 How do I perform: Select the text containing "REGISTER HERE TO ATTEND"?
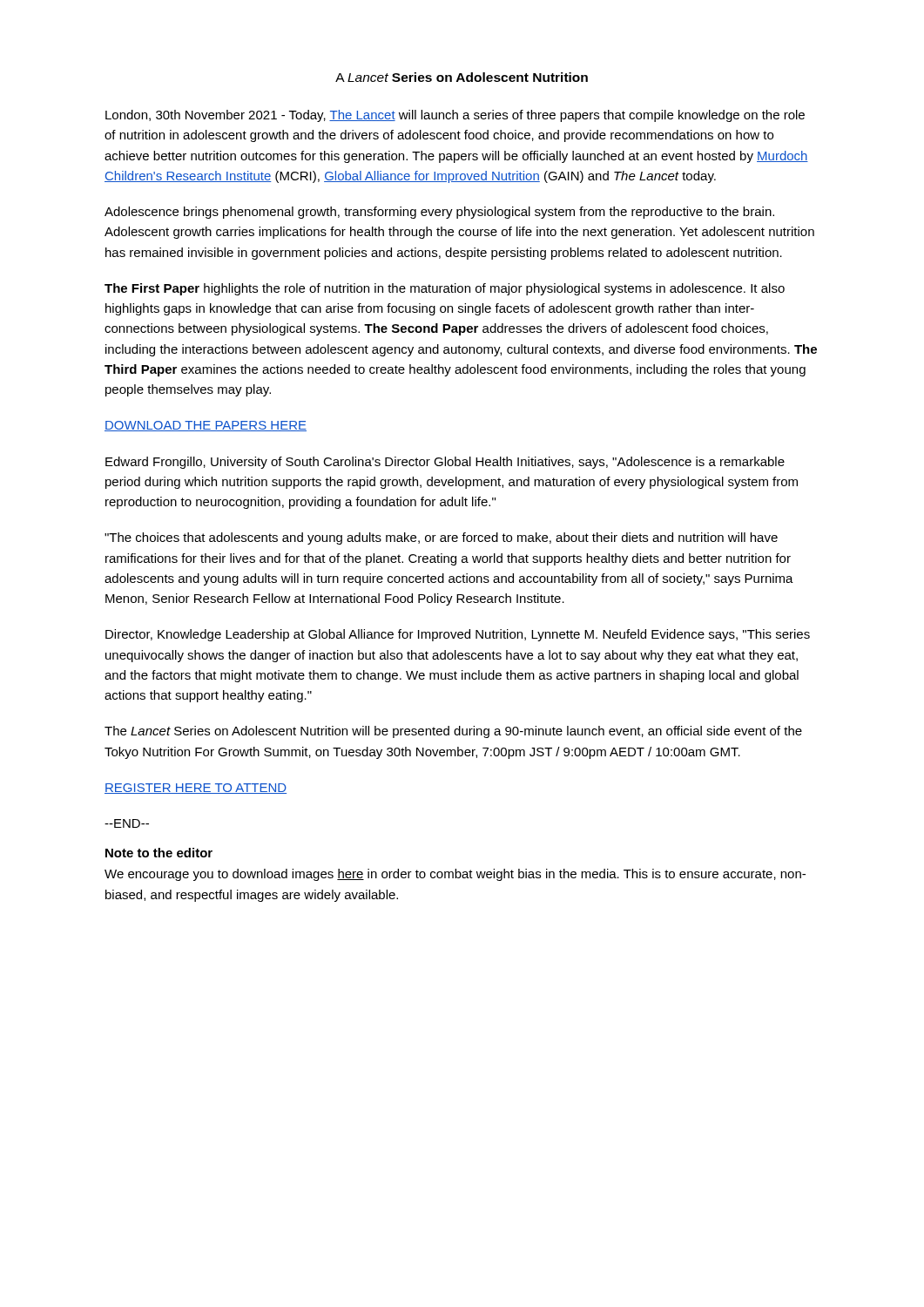tap(196, 787)
